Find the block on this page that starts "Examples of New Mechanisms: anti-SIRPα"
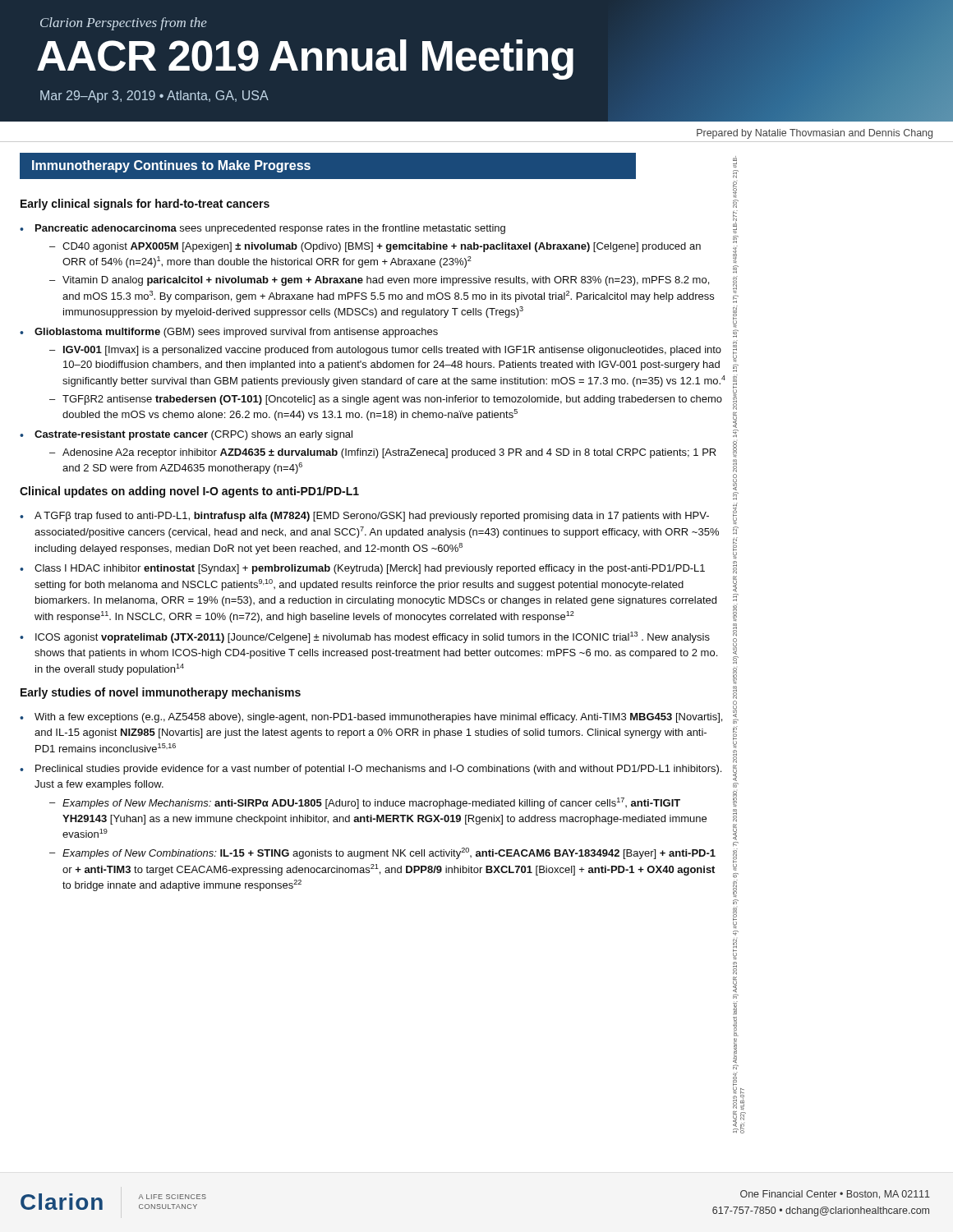Screen dimensions: 1232x953 (385, 818)
